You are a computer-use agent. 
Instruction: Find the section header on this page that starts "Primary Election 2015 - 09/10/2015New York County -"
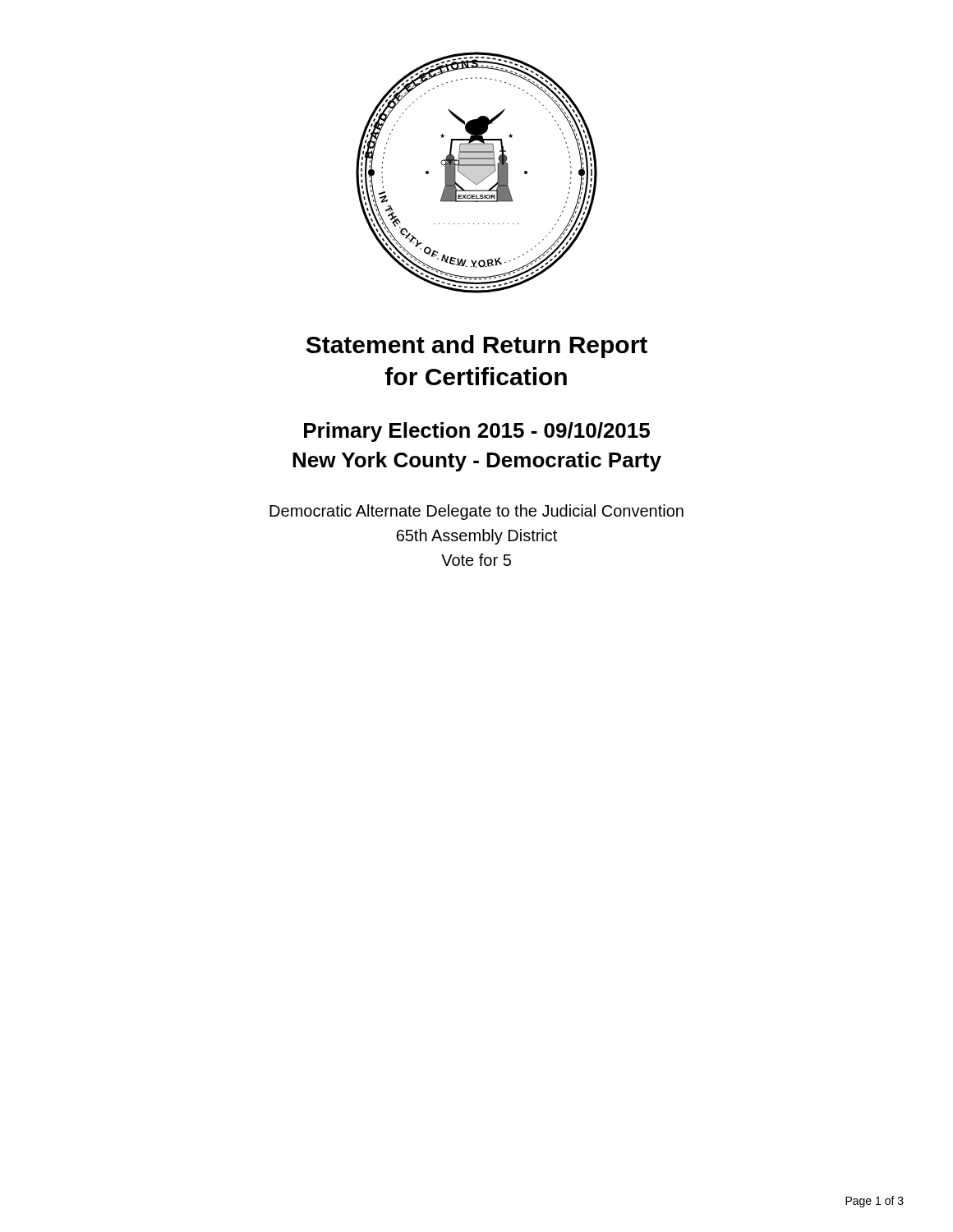tap(476, 445)
